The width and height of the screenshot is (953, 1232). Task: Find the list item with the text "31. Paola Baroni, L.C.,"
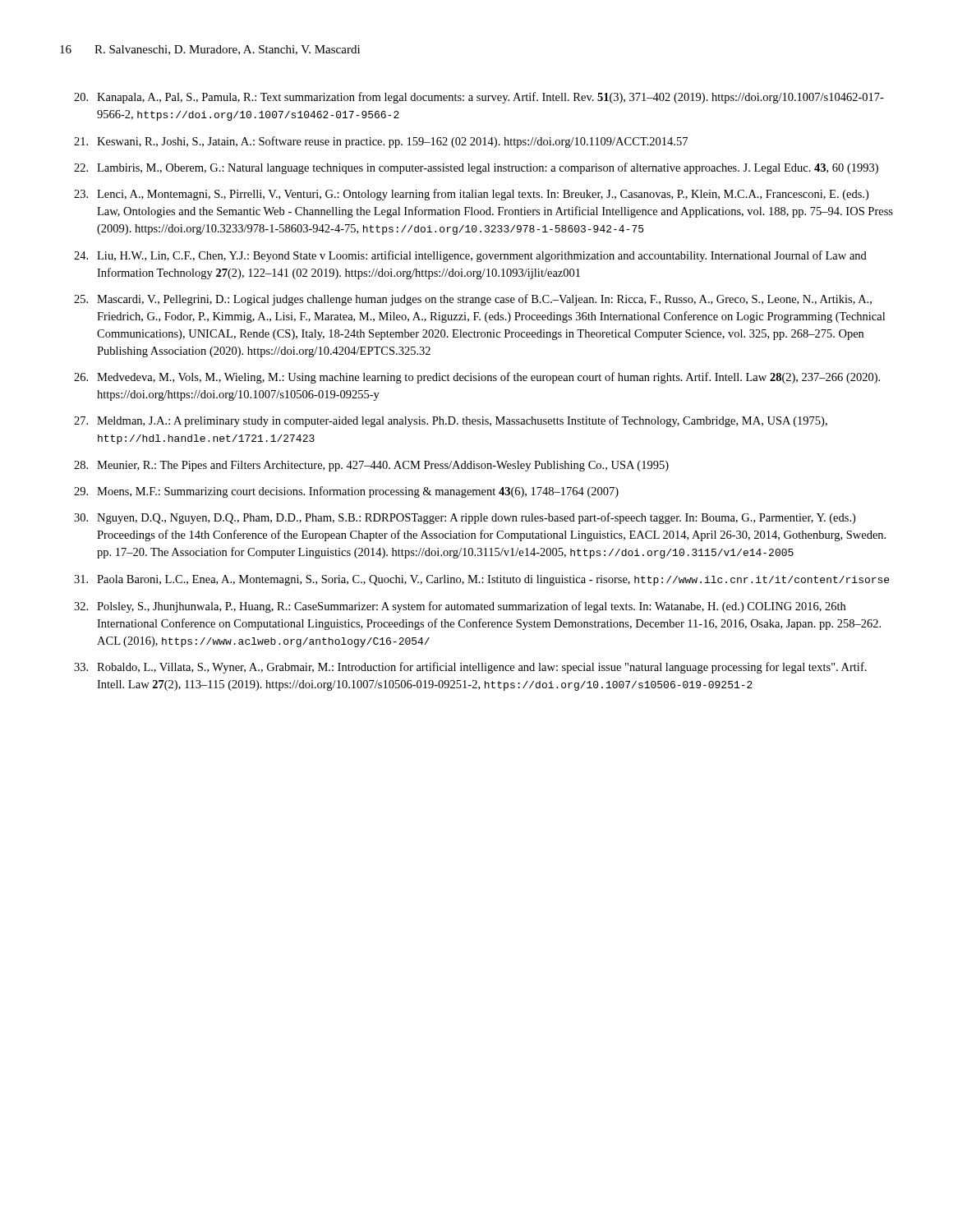(476, 580)
